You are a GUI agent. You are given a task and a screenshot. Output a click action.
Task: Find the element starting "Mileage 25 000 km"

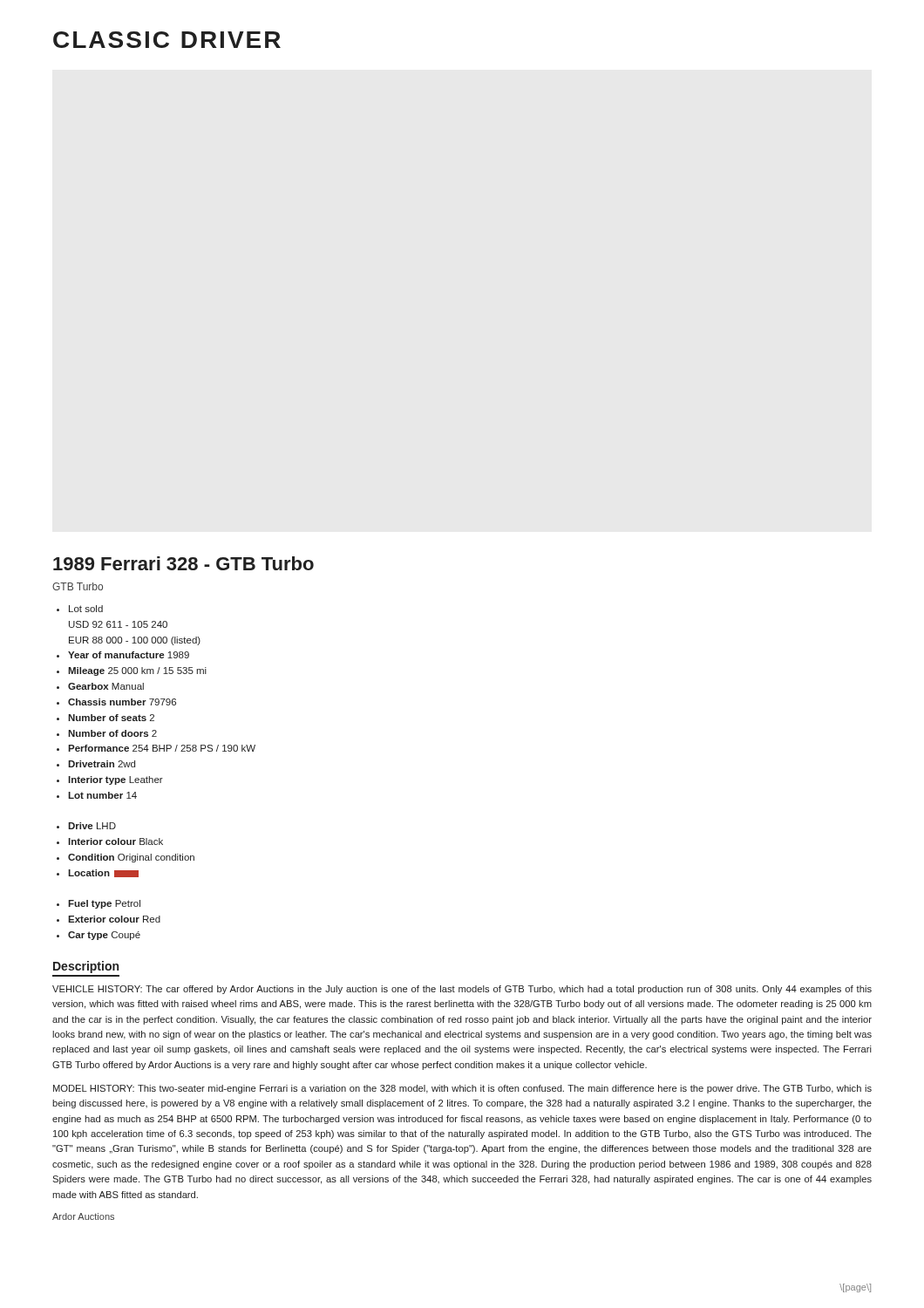[137, 671]
